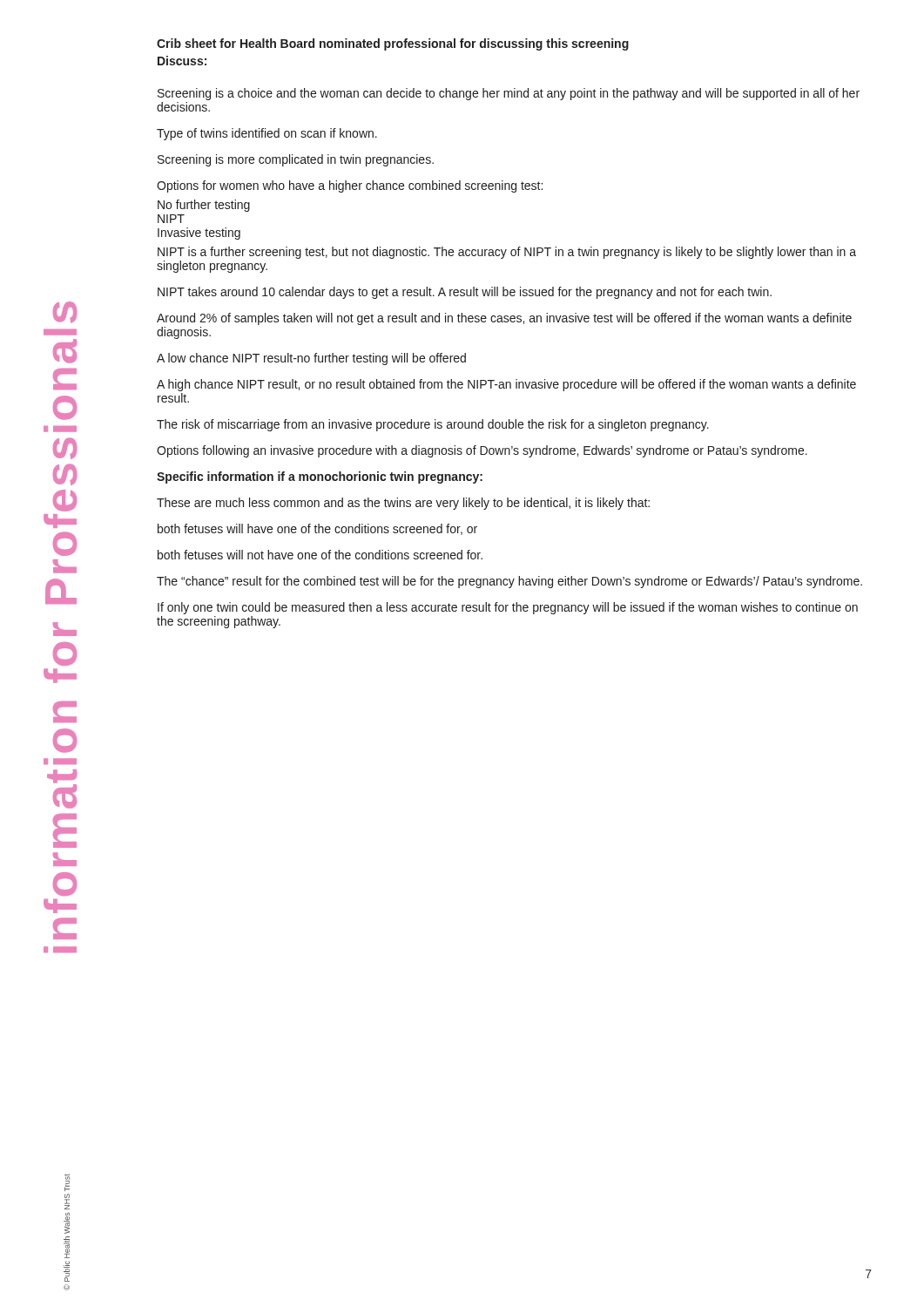This screenshot has height=1307, width=924.
Task: Locate the block of text that opens with "both fetuses will have one"
Action: pos(317,529)
